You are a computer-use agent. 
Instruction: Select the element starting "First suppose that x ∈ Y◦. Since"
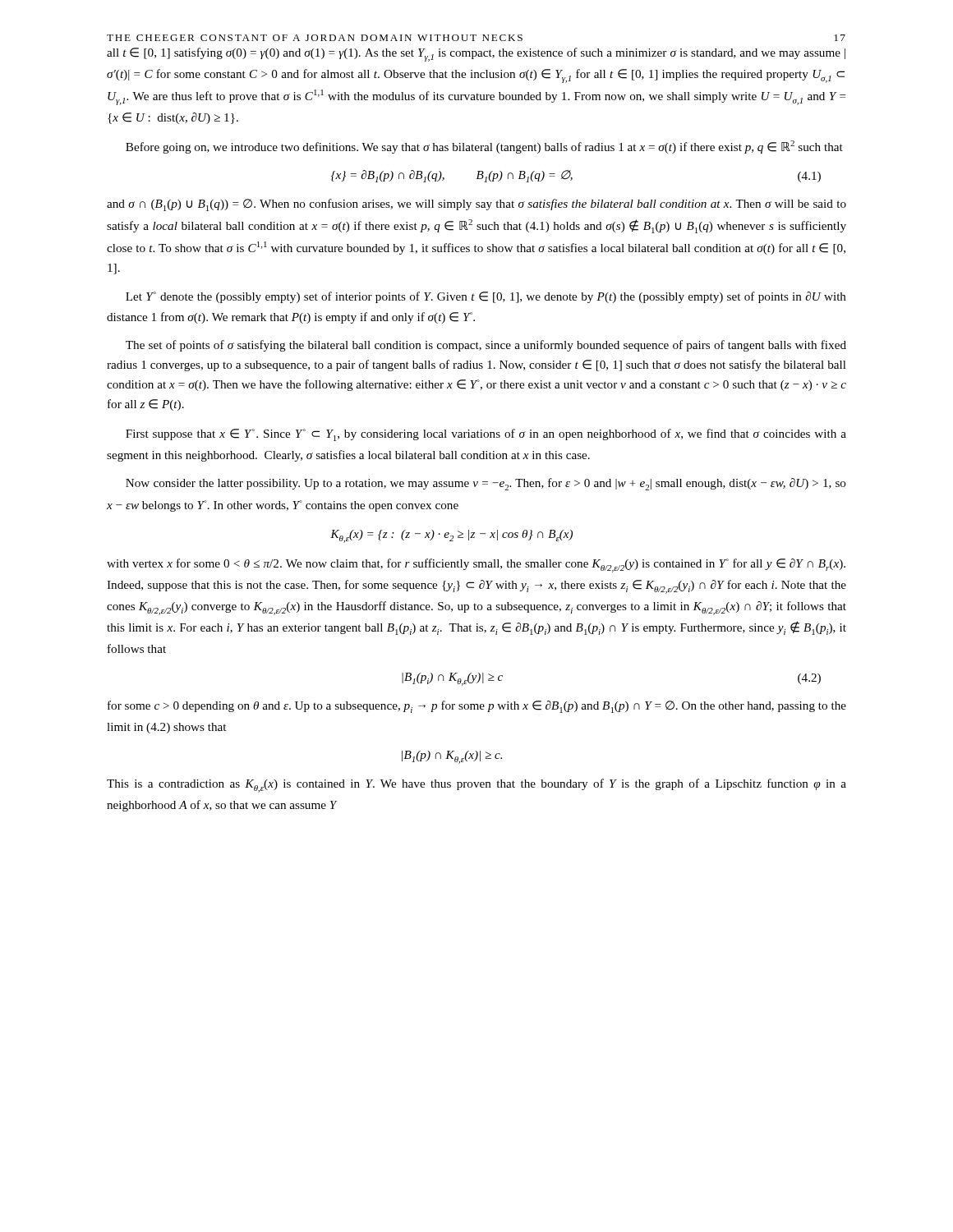[476, 443]
